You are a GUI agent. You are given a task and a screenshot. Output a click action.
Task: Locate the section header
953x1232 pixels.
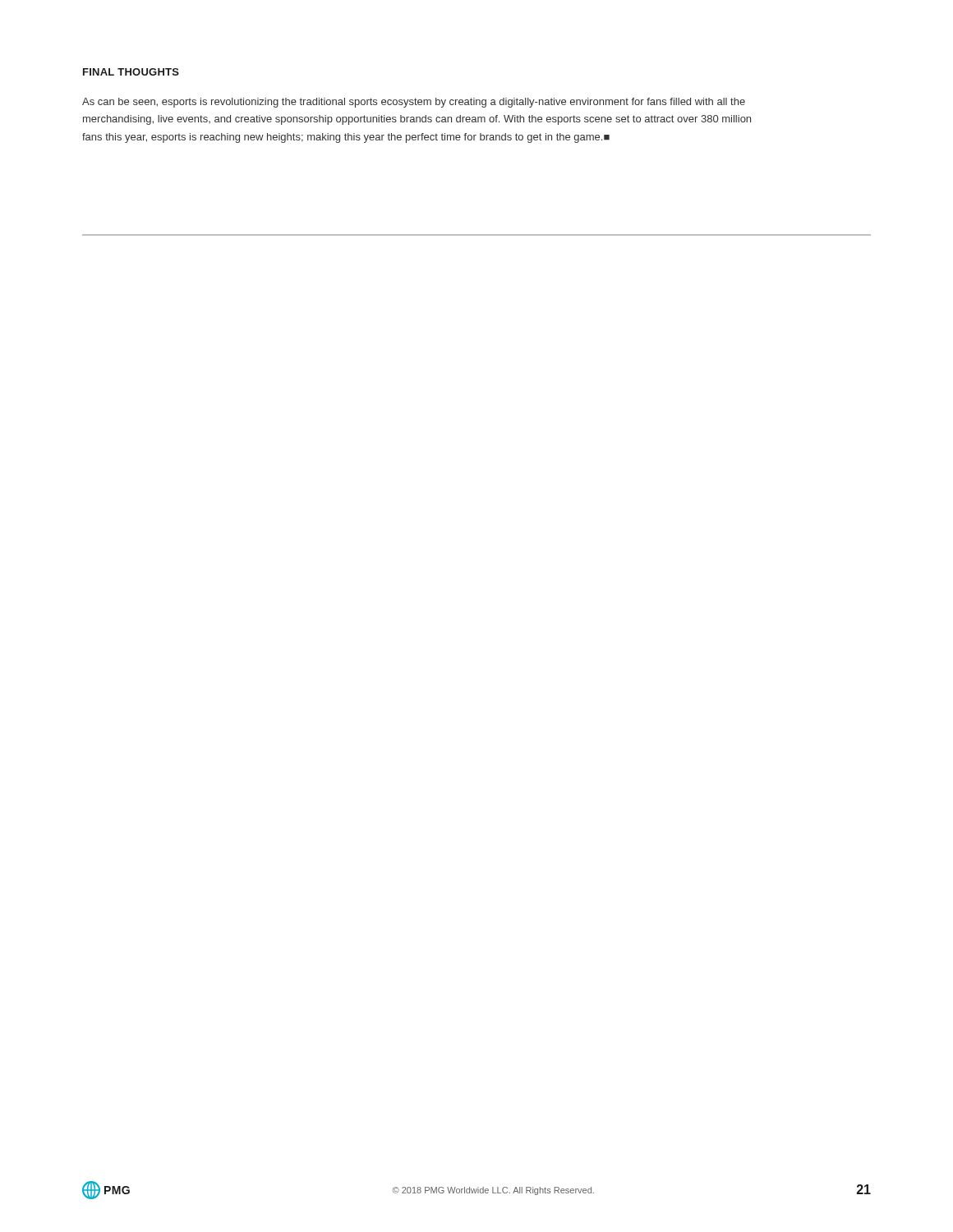pyautogui.click(x=131, y=72)
